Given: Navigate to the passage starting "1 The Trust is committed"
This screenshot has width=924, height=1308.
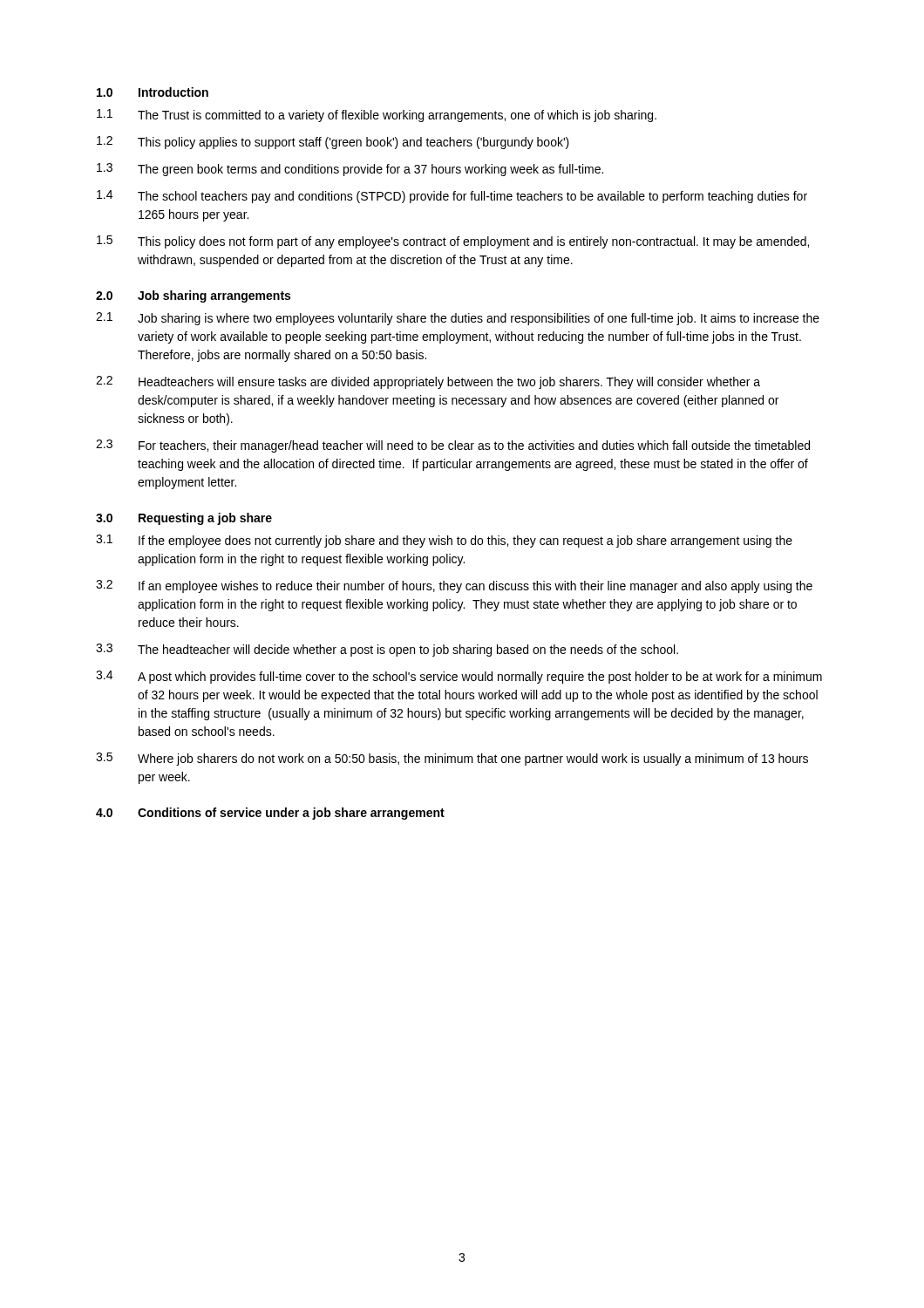Looking at the screenshot, I should click(377, 115).
